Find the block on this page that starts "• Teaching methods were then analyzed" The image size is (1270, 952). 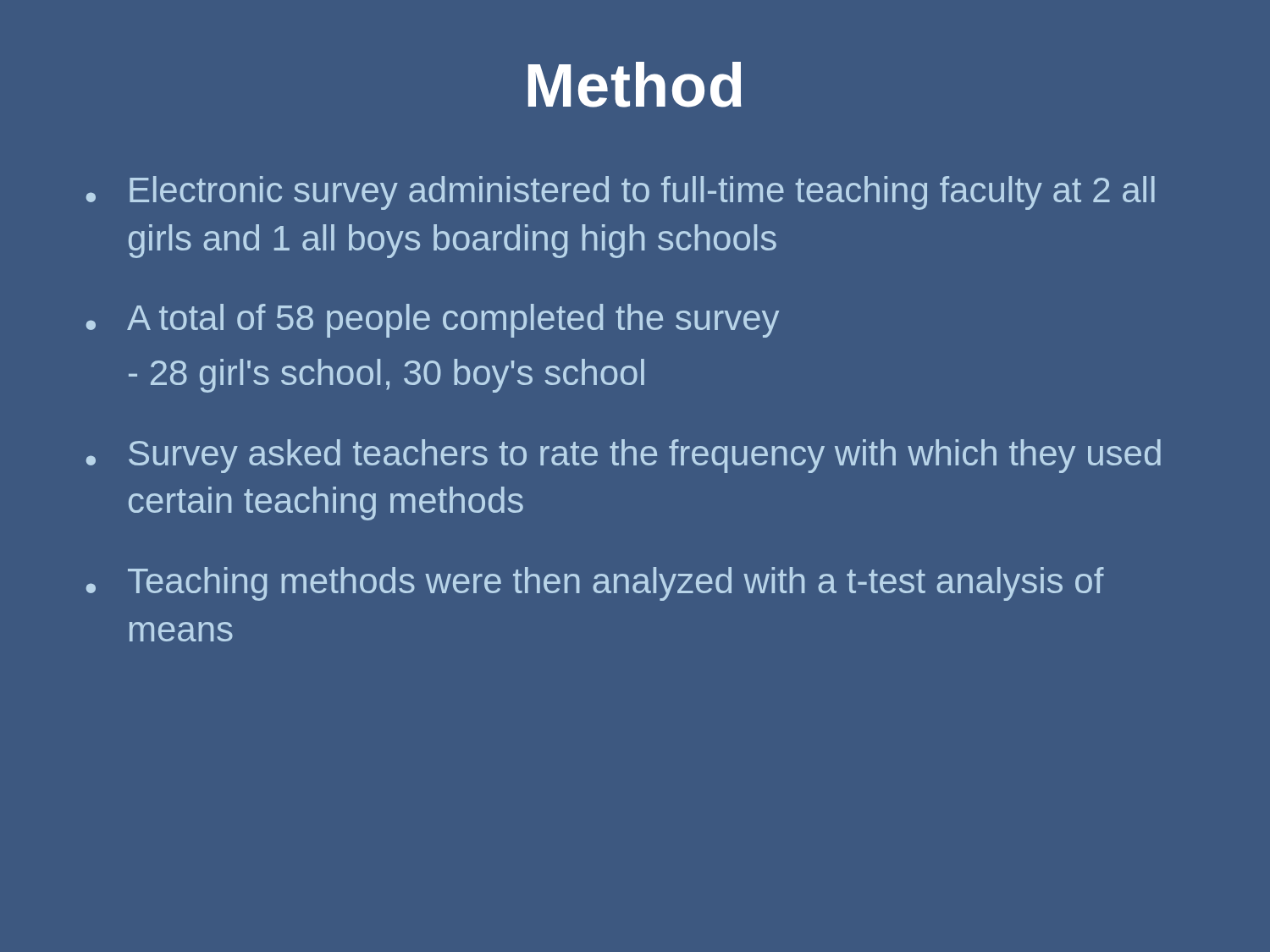(635, 606)
